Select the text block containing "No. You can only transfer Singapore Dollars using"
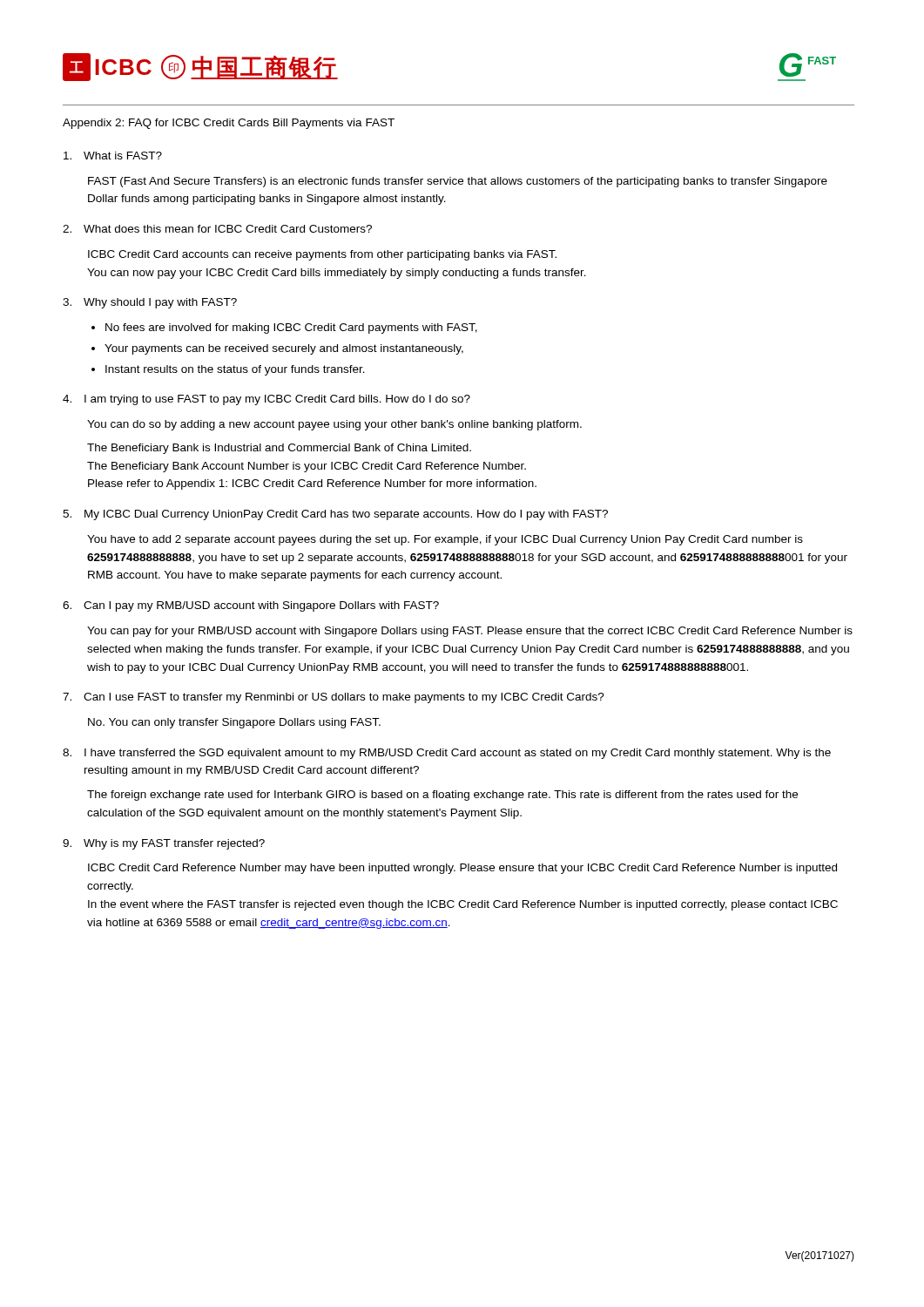This screenshot has width=924, height=1307. click(x=234, y=722)
